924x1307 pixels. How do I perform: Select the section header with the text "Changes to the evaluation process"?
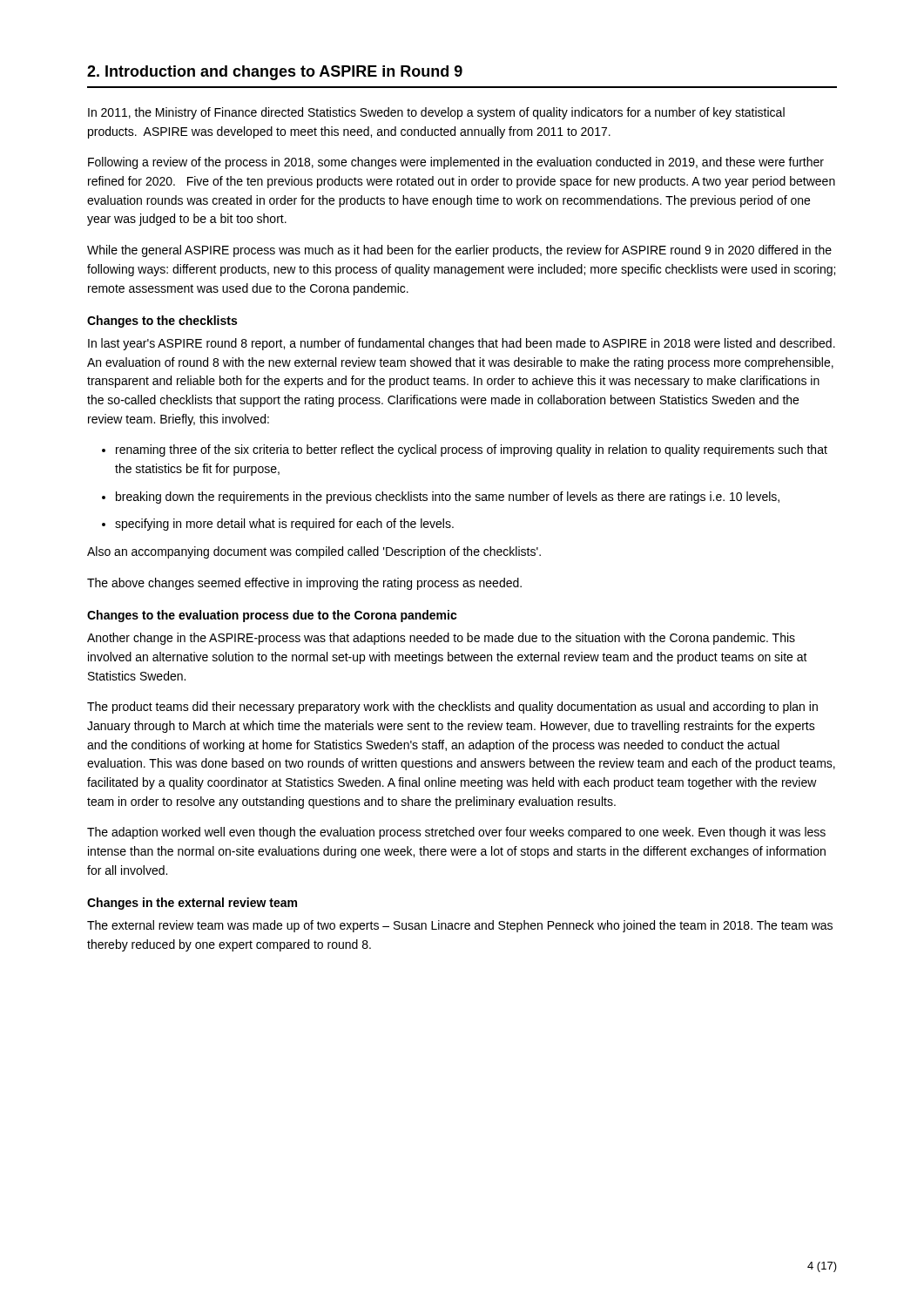click(462, 616)
